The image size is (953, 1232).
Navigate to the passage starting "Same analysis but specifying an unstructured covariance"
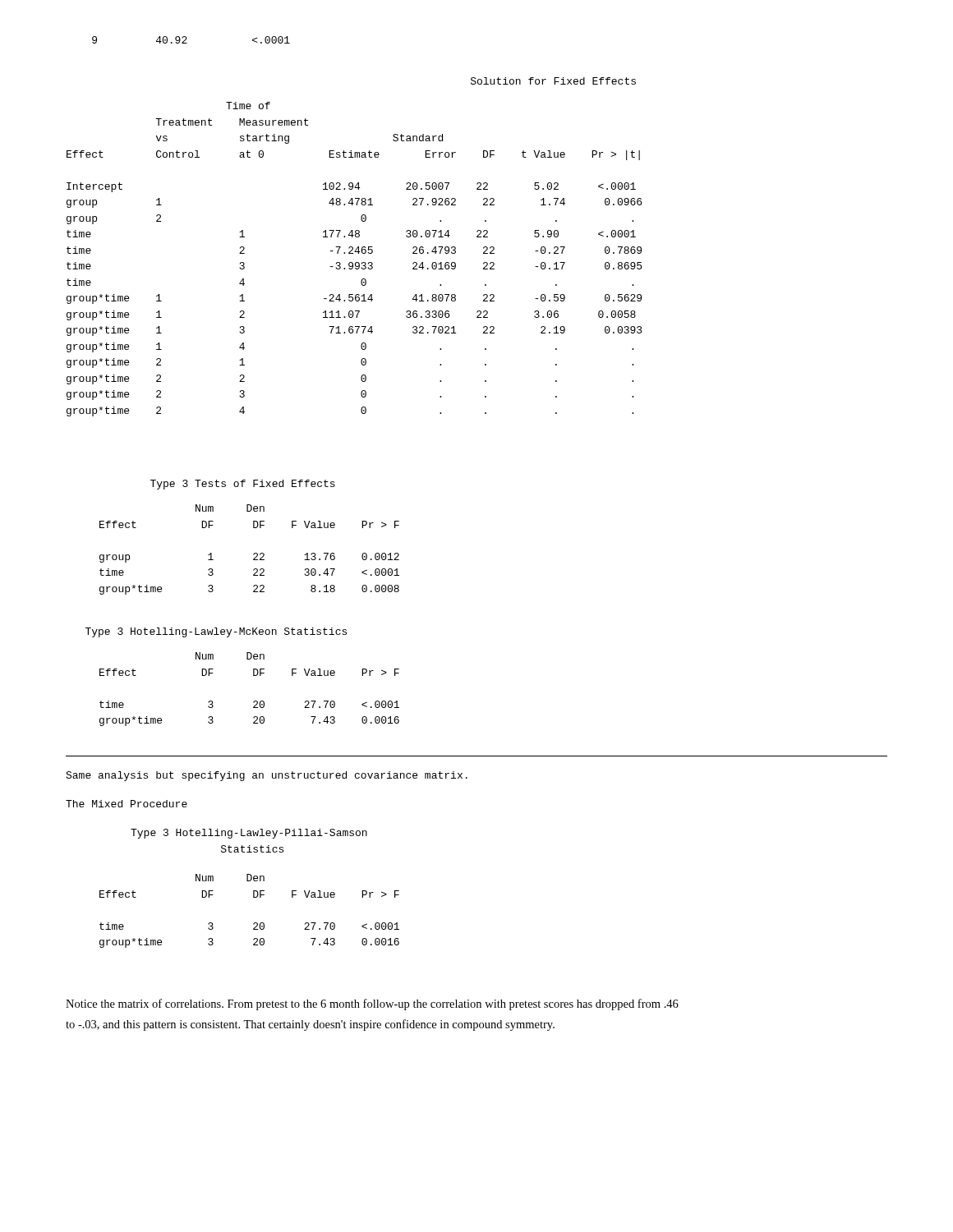[268, 776]
